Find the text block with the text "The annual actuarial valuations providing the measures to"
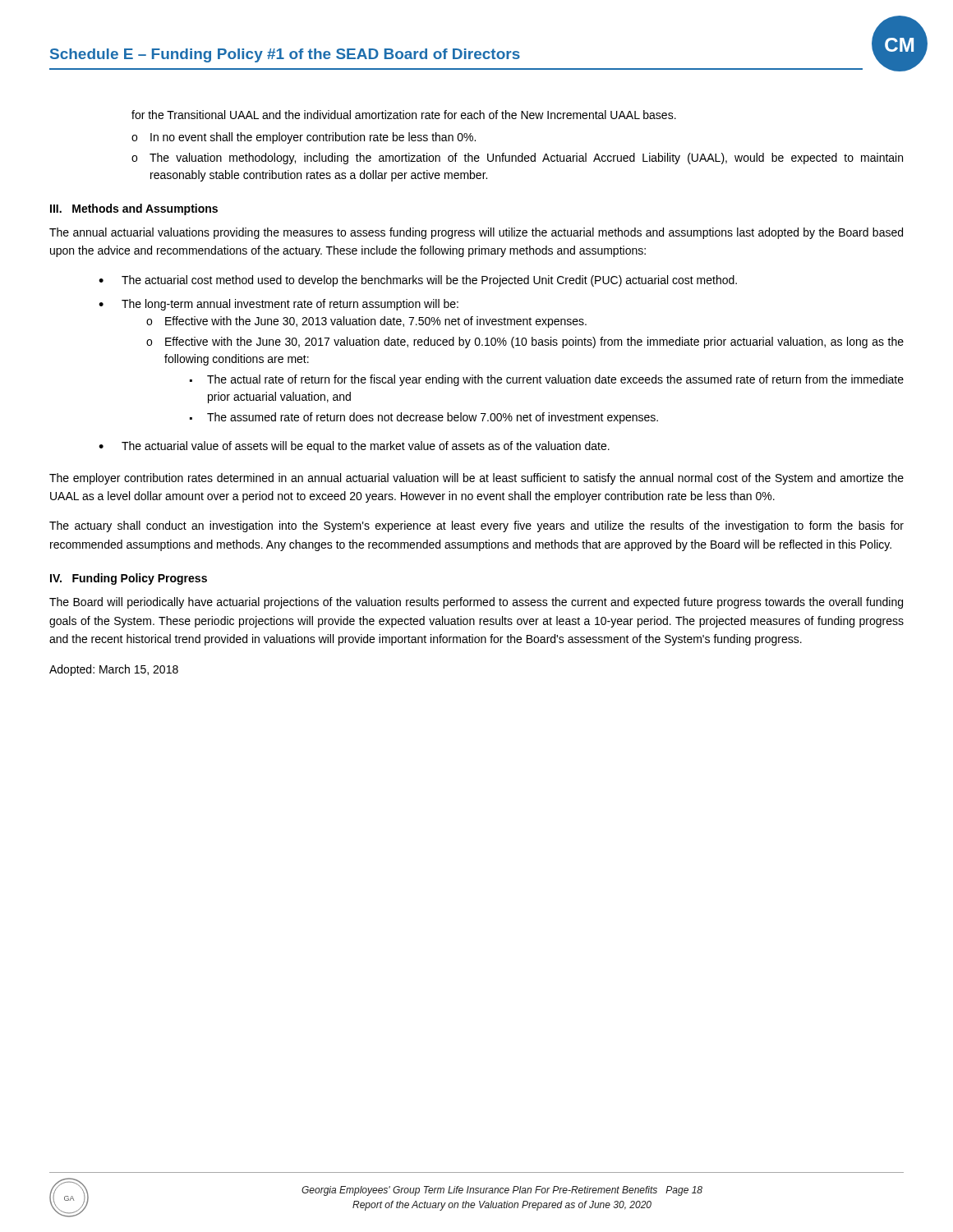953x1232 pixels. [476, 242]
